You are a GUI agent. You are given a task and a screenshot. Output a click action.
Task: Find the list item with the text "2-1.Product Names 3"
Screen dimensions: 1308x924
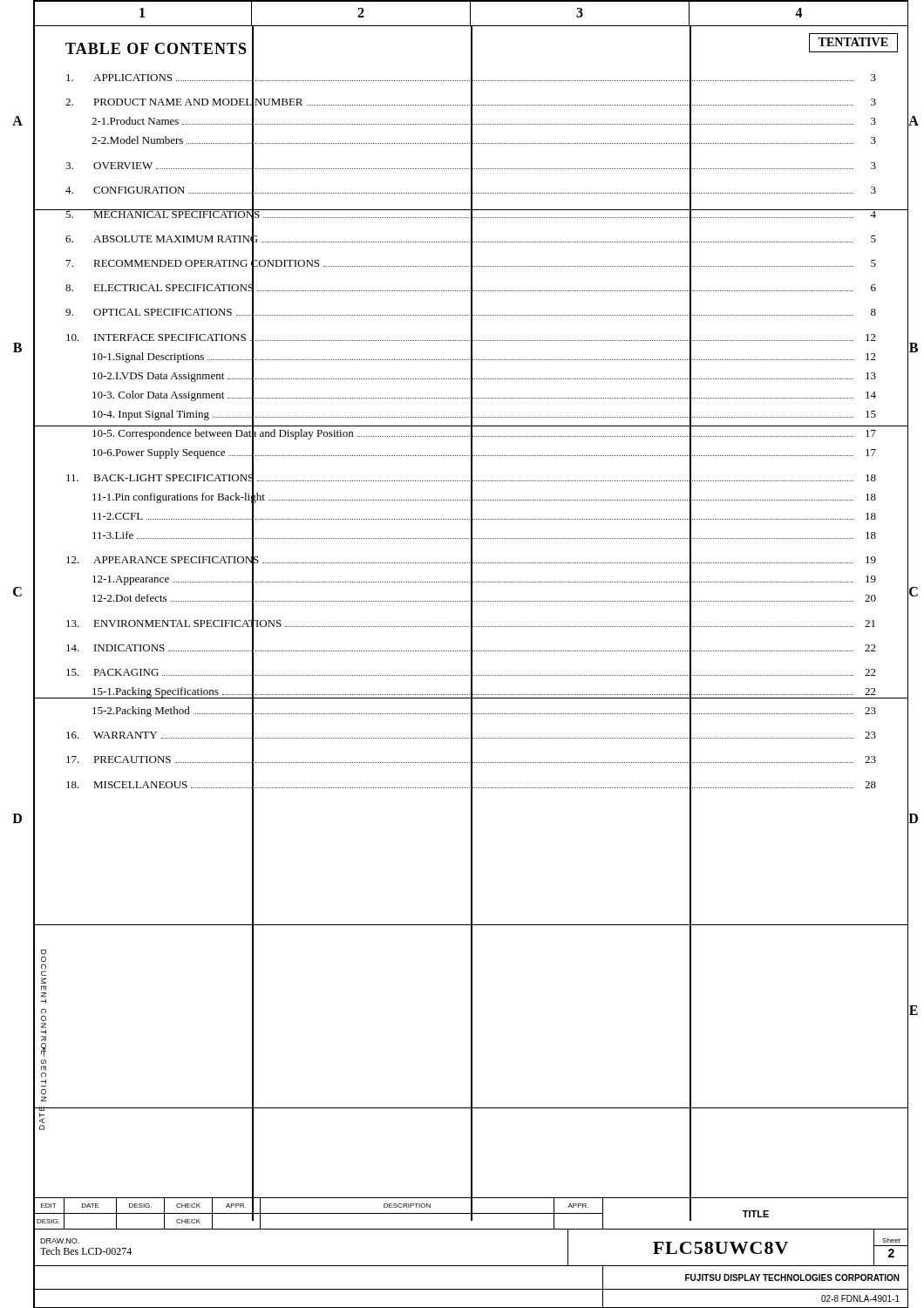[x=484, y=122]
